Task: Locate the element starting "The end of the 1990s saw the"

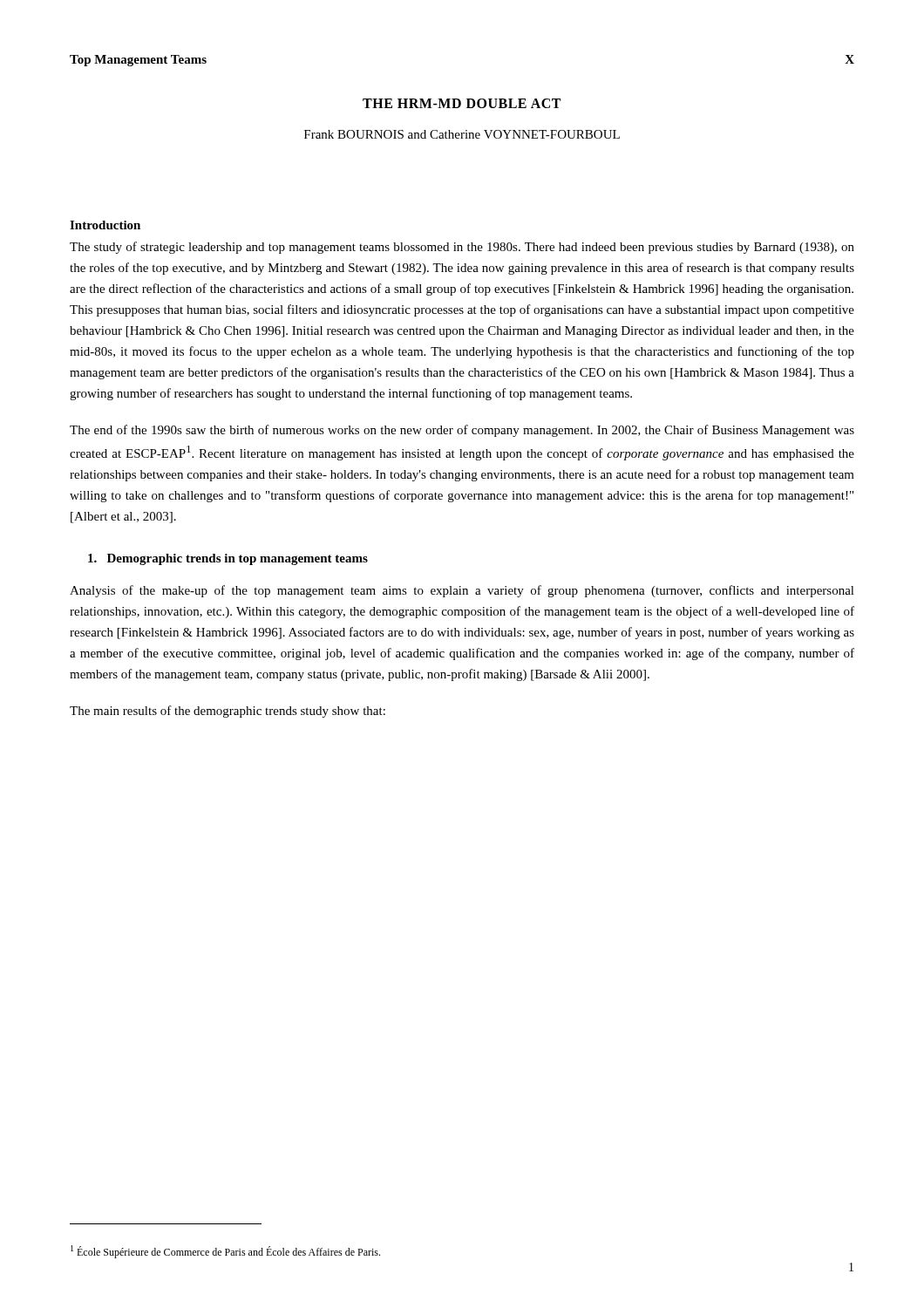Action: [462, 473]
